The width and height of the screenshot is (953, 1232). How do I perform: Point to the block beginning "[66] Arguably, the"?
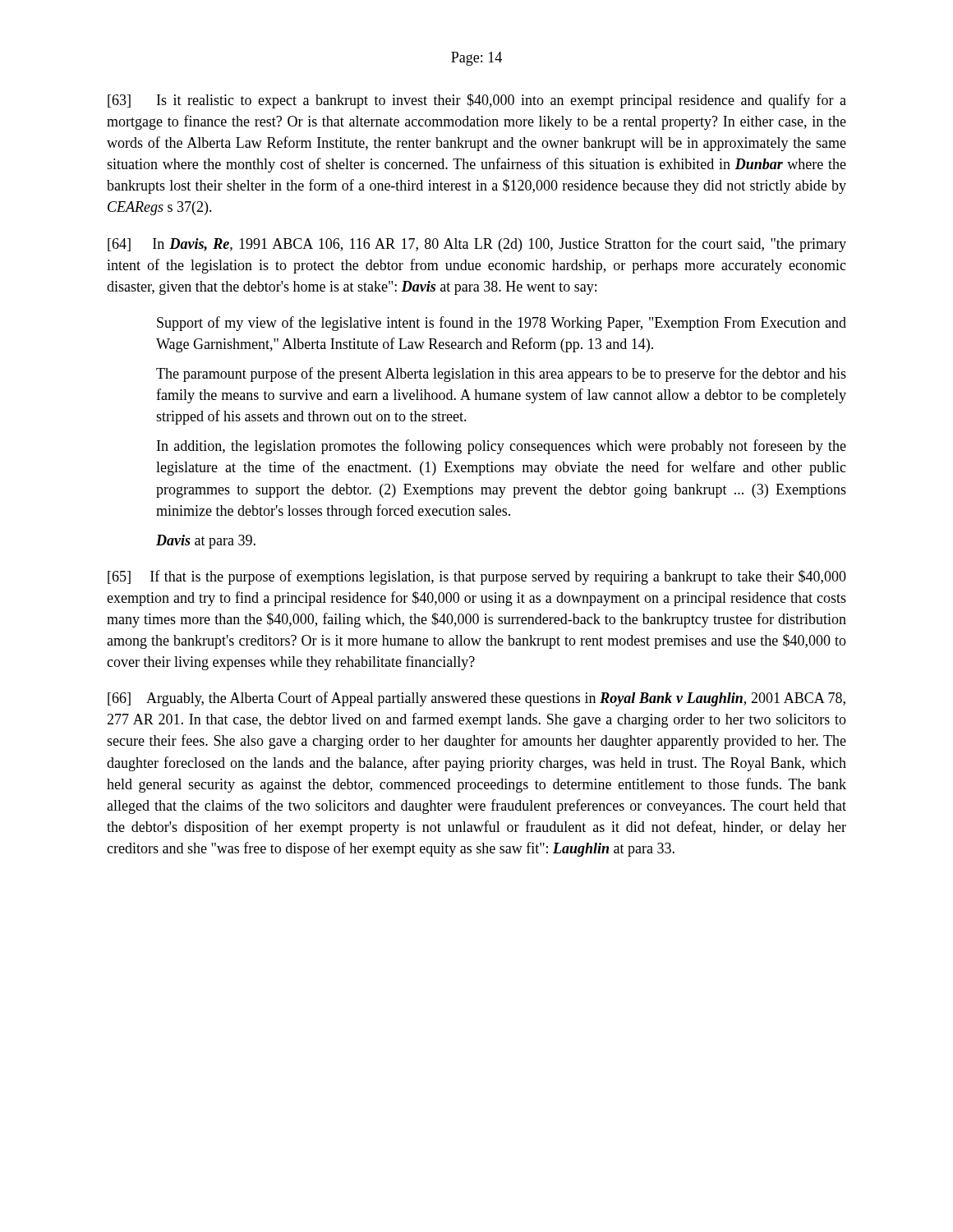pyautogui.click(x=476, y=773)
